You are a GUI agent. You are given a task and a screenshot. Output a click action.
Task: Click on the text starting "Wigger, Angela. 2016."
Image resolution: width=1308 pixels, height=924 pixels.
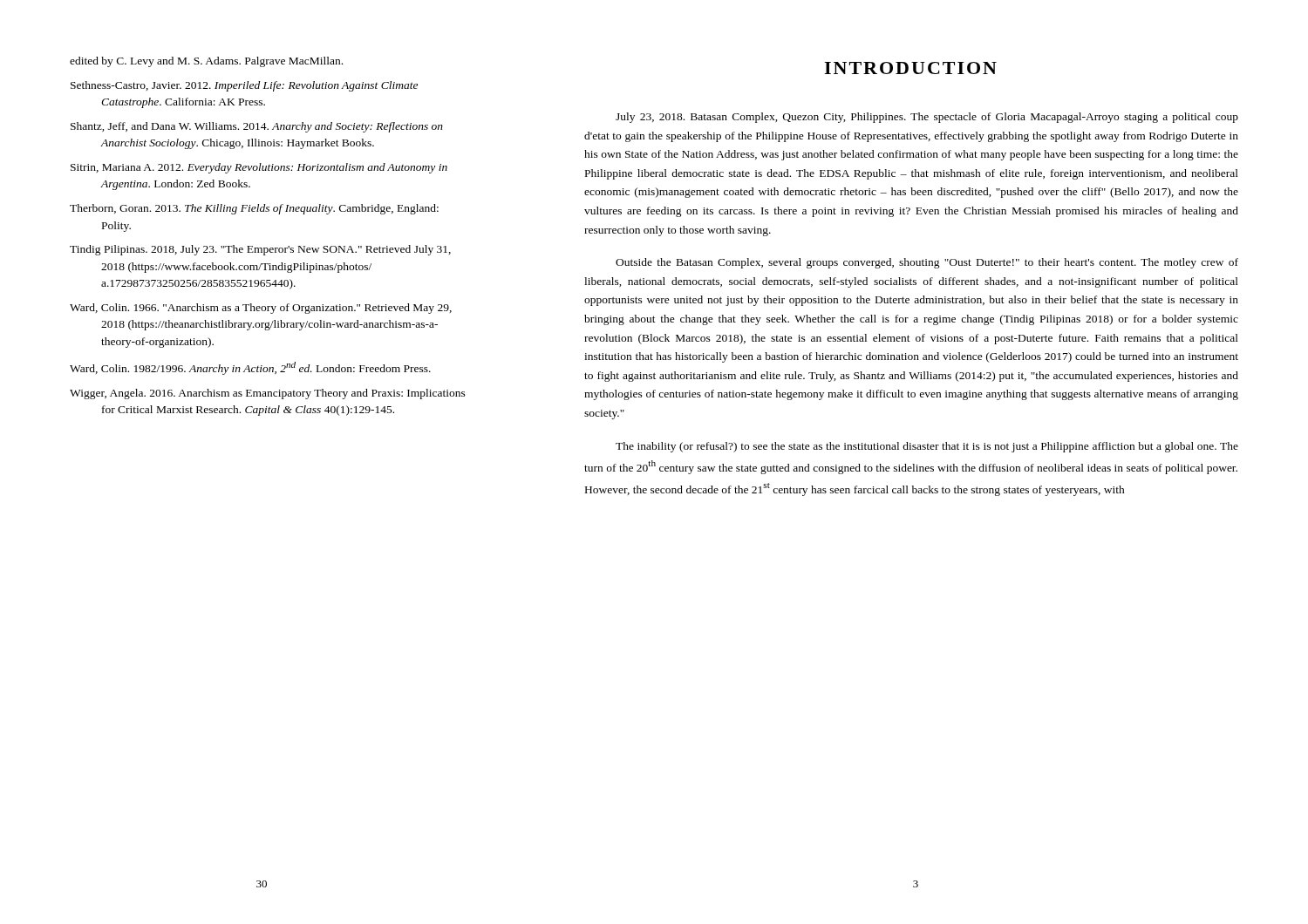coord(268,401)
